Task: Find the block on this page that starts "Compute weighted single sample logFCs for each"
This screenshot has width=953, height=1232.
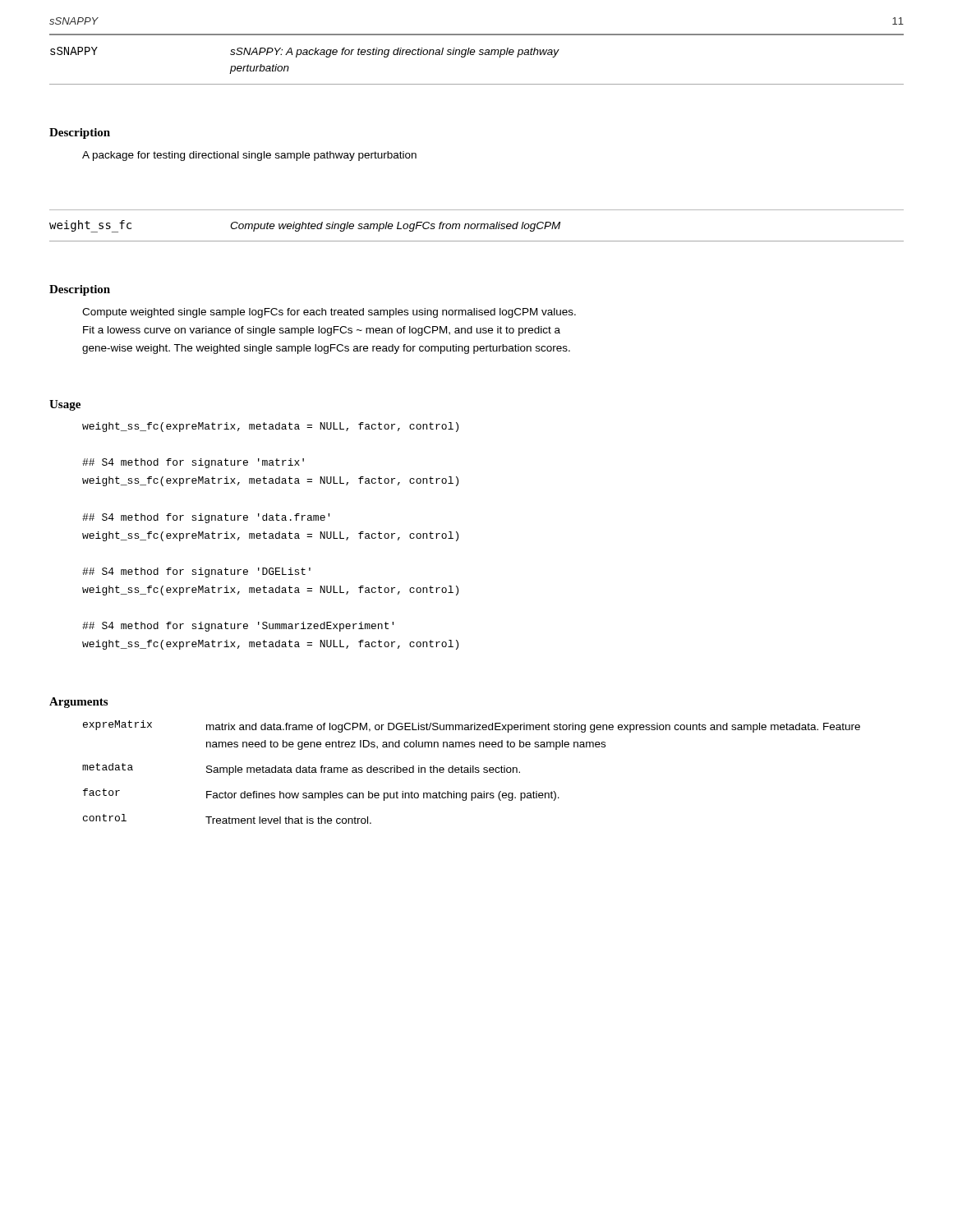Action: coord(329,330)
